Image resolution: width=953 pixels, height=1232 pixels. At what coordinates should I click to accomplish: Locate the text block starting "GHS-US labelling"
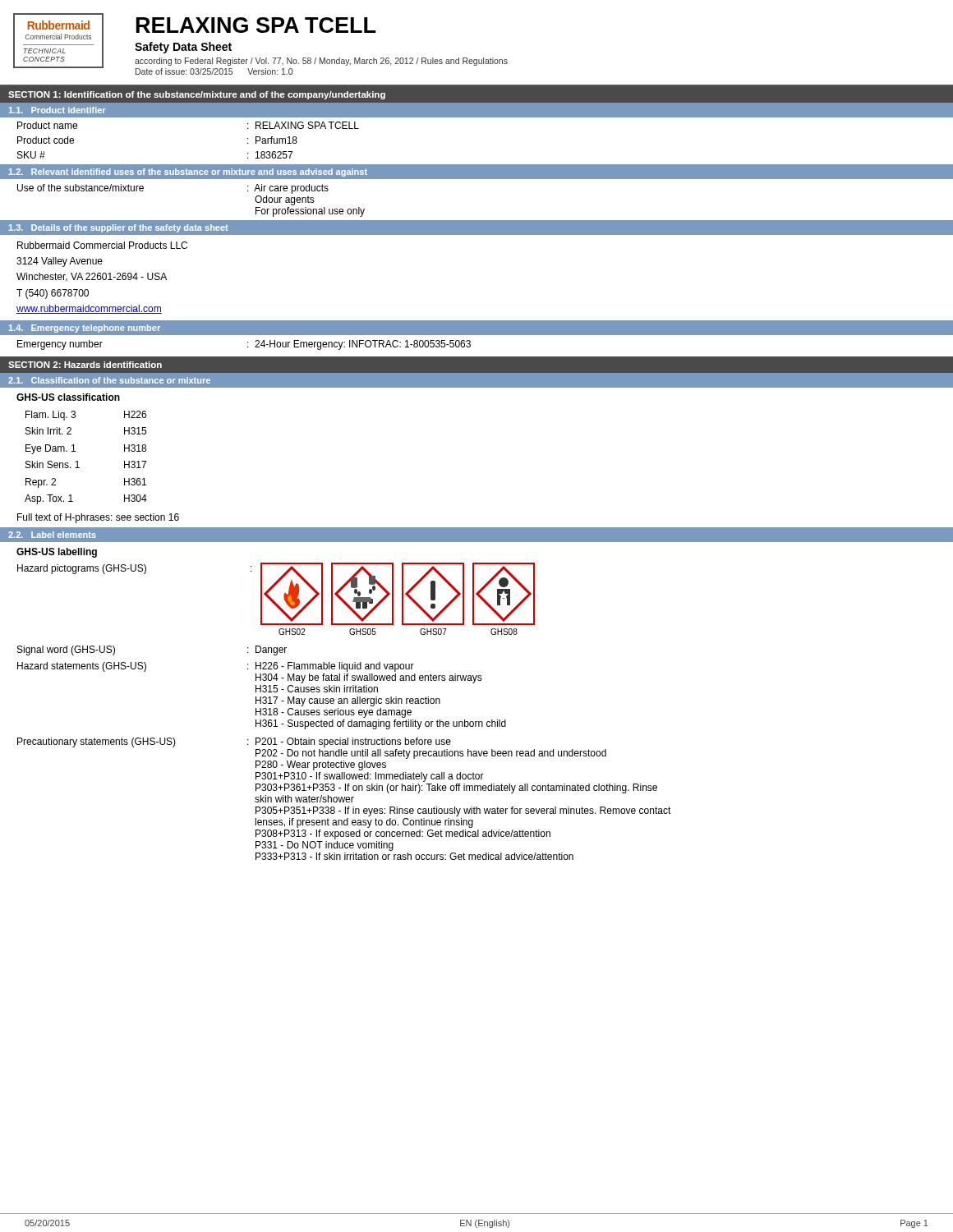57,552
